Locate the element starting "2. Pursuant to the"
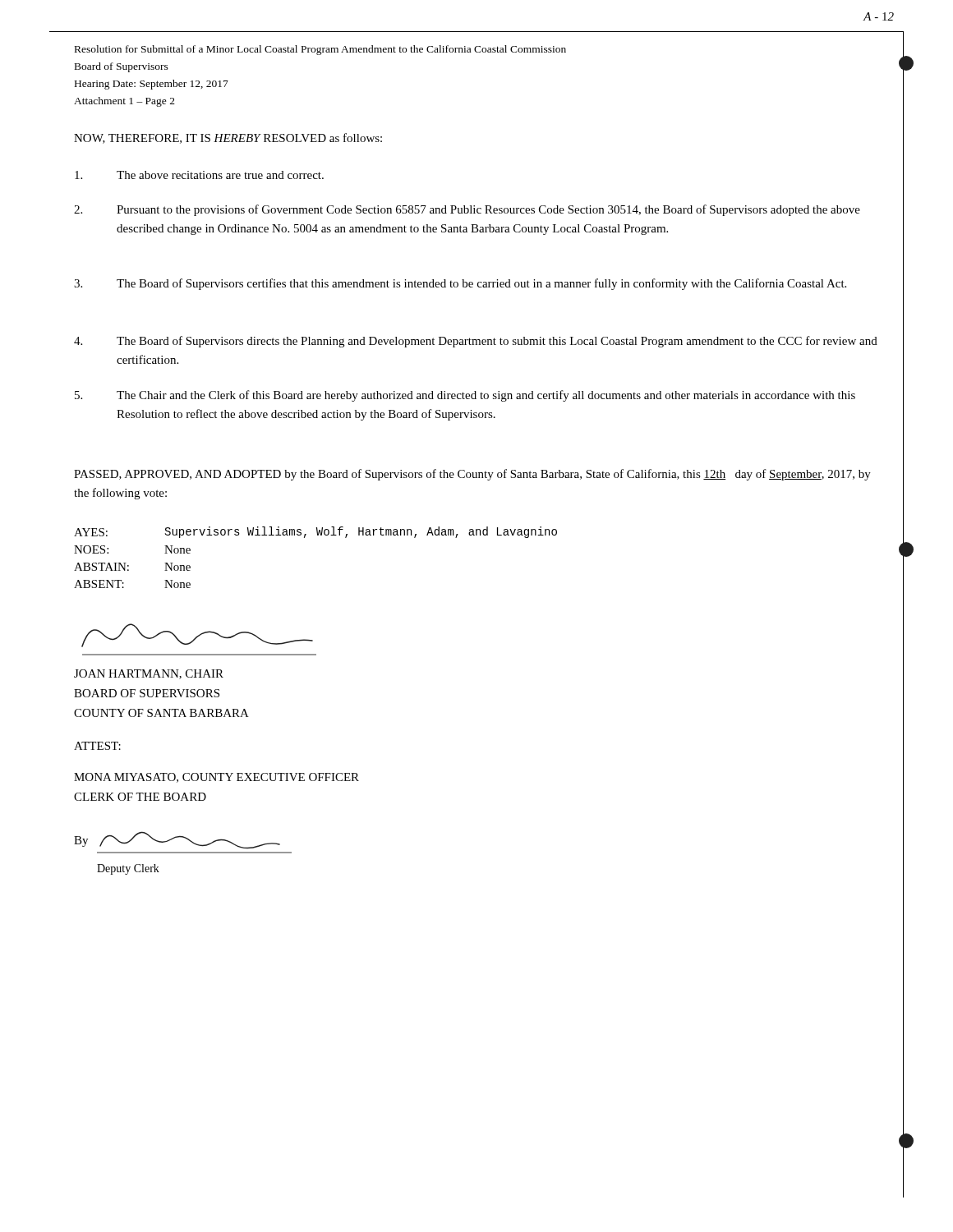The width and height of the screenshot is (953, 1232). pos(476,220)
